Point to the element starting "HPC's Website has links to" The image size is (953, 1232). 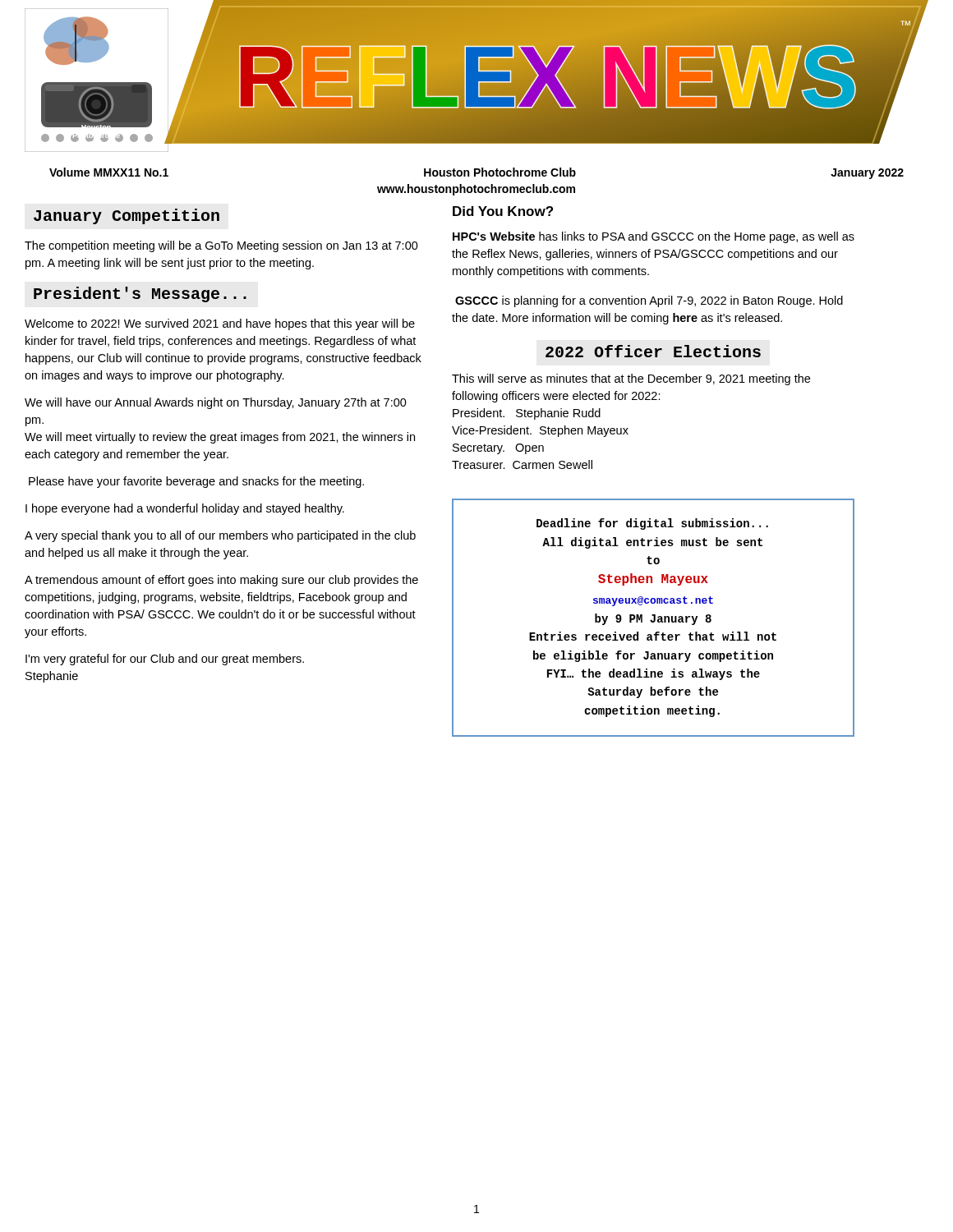(653, 254)
